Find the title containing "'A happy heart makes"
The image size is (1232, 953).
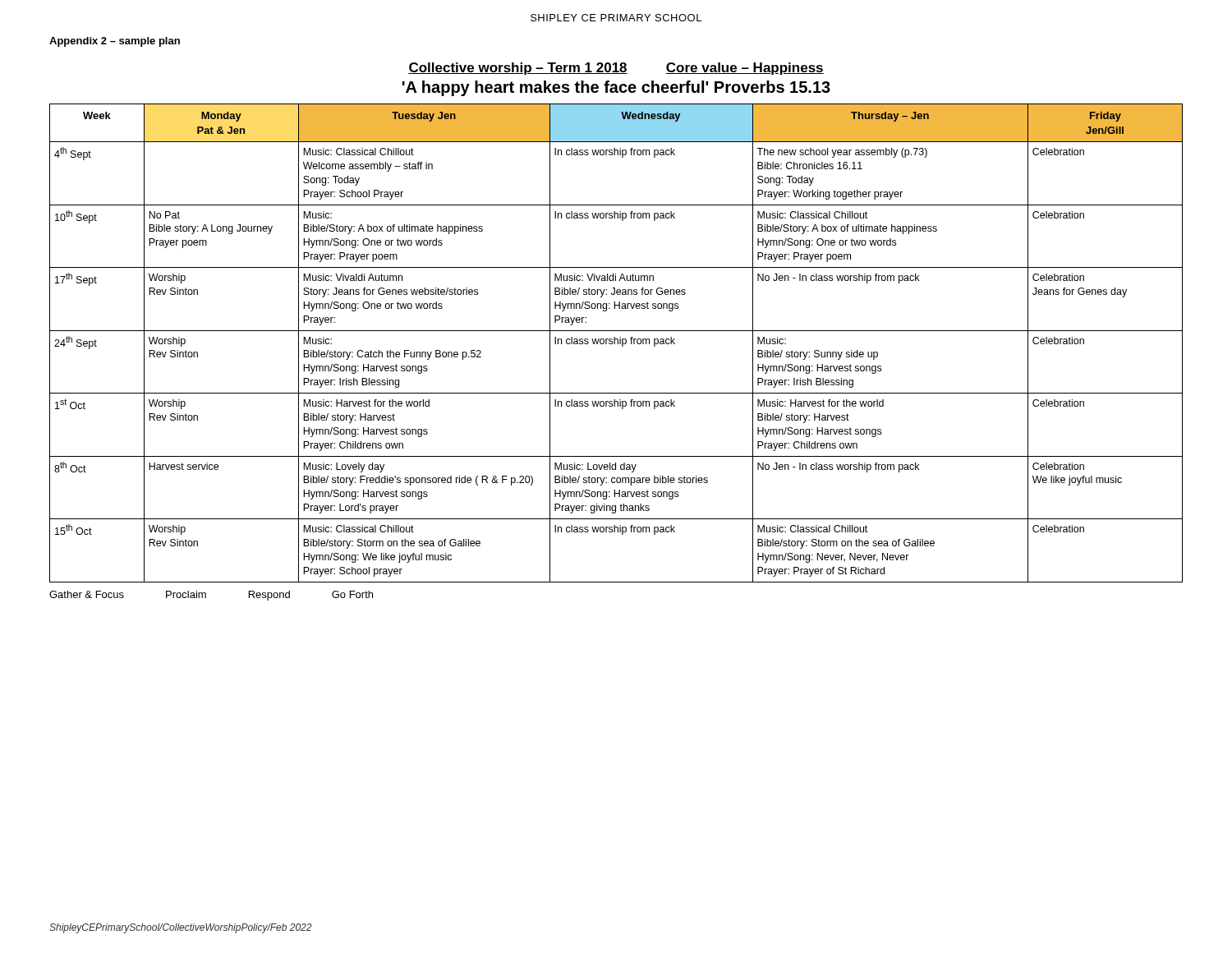pyautogui.click(x=616, y=87)
